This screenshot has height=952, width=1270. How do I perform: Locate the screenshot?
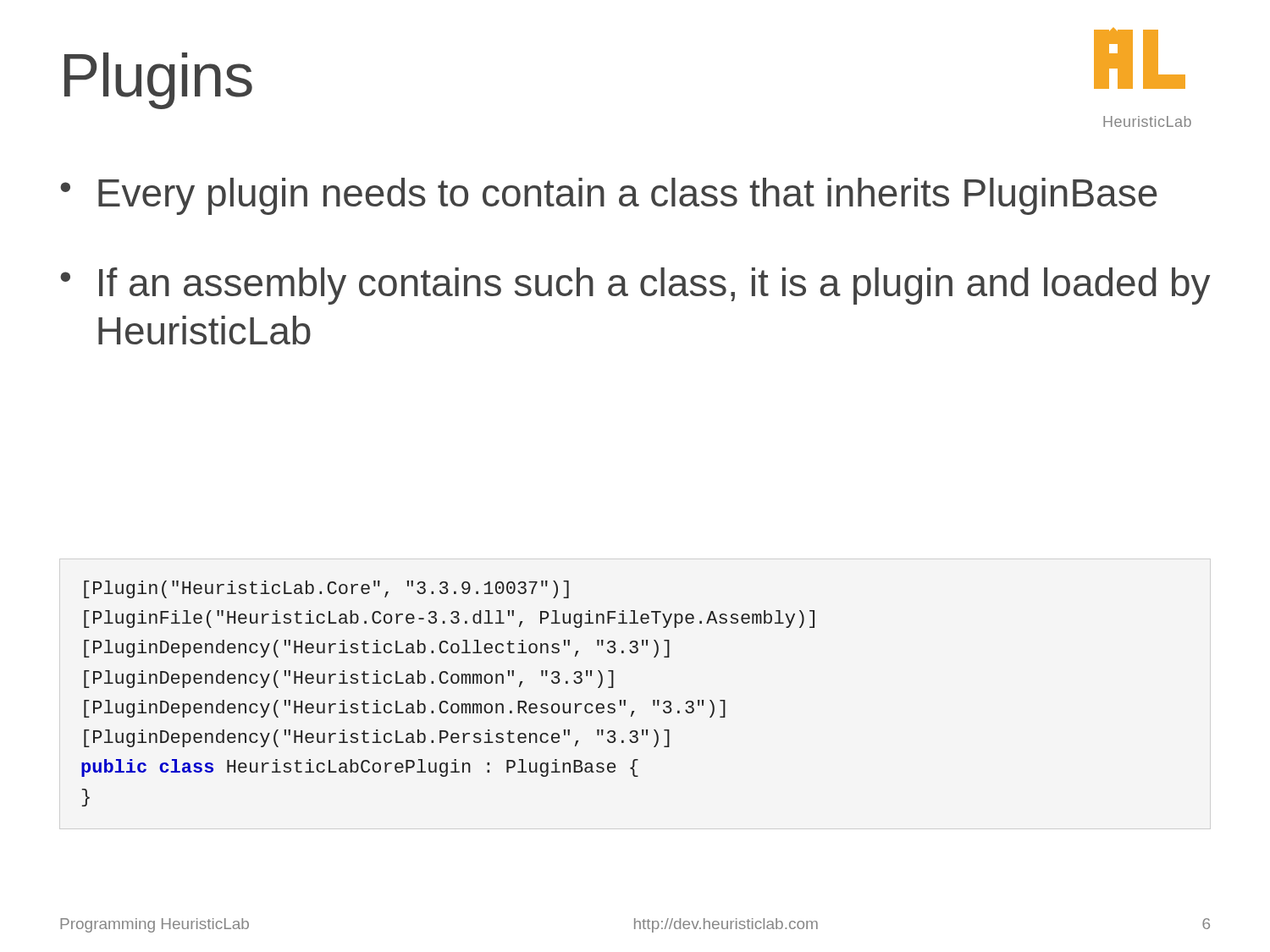click(635, 694)
